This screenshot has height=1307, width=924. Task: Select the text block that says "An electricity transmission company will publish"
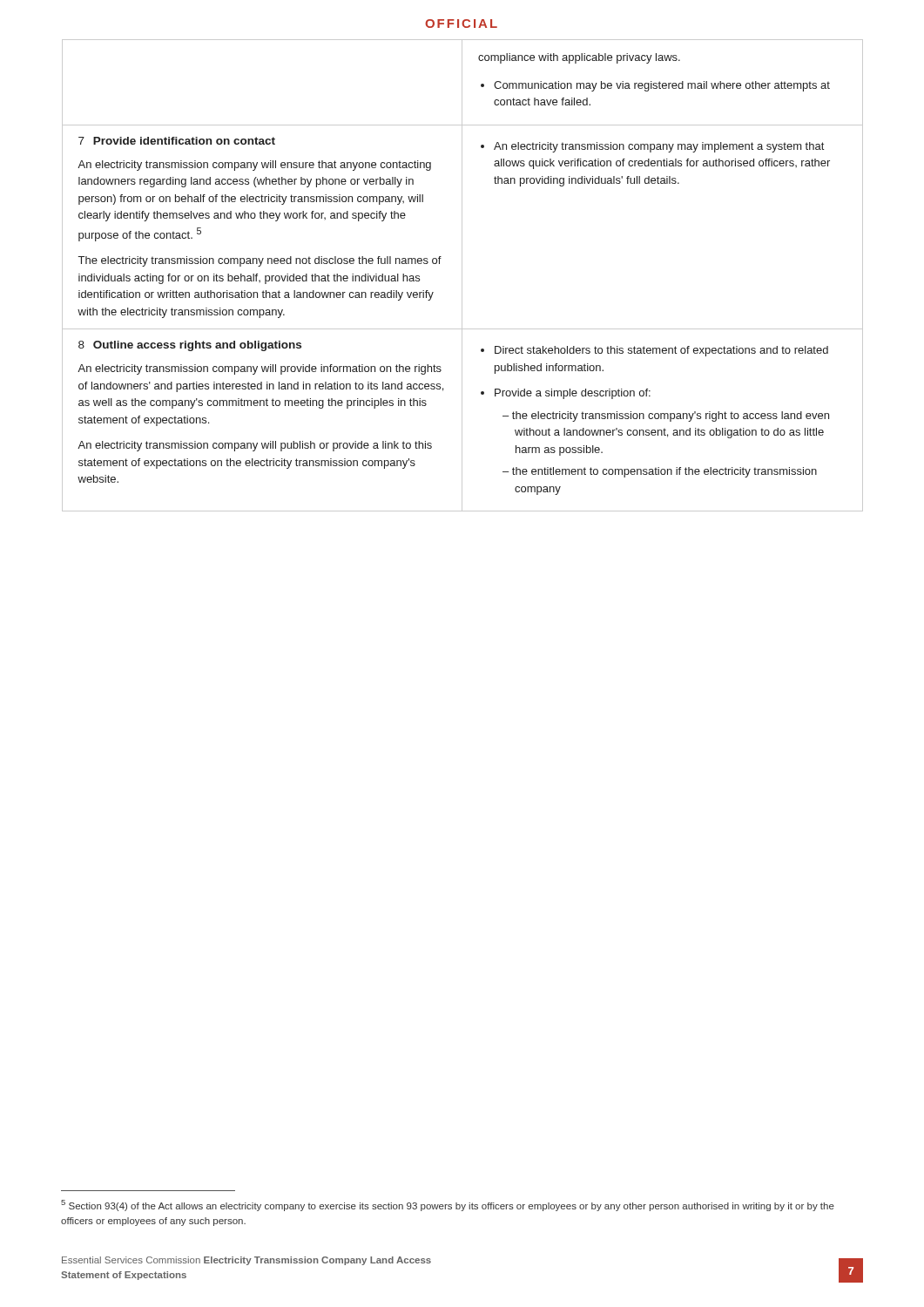pos(255,462)
